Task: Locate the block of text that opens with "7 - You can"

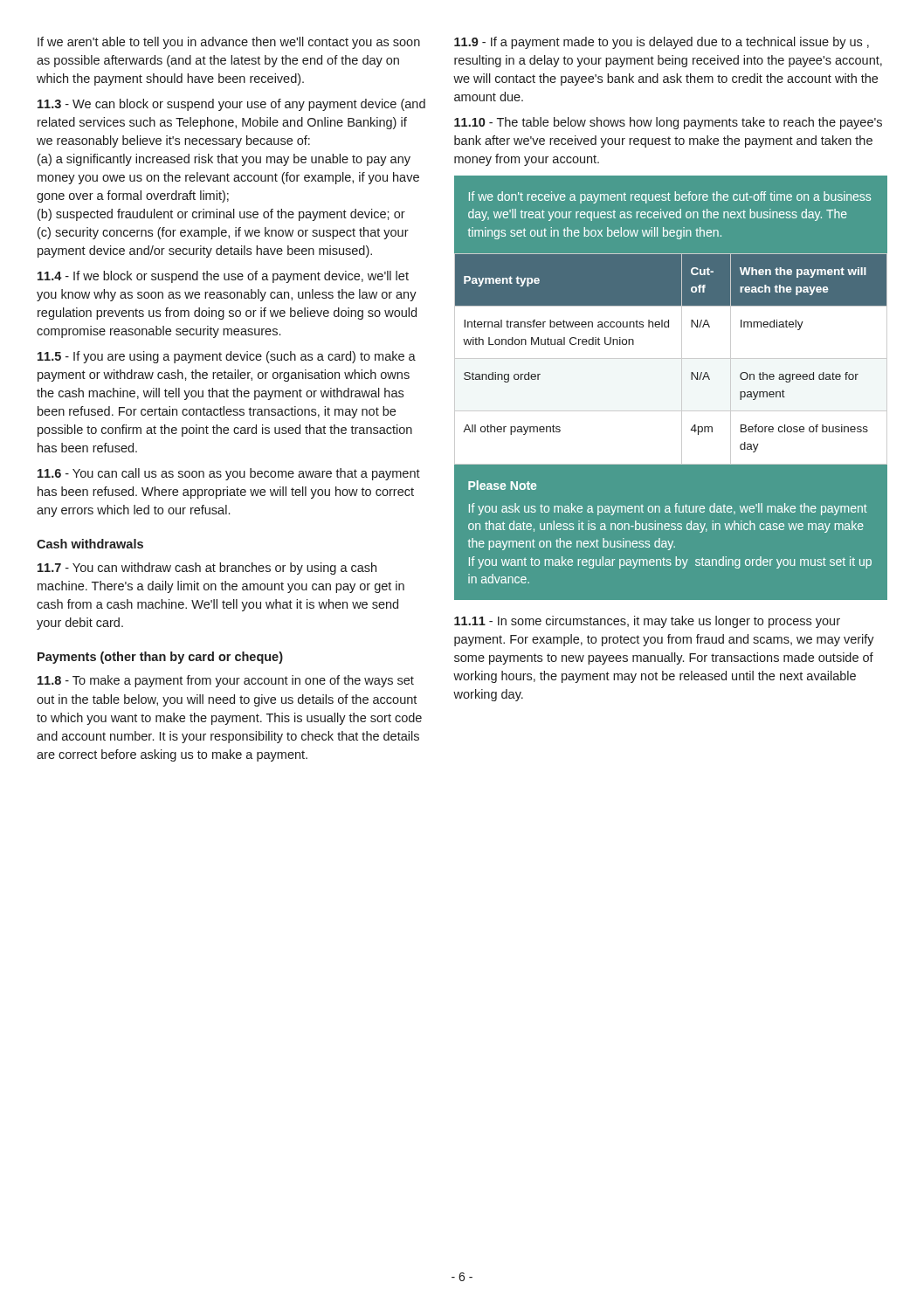Action: pyautogui.click(x=221, y=596)
